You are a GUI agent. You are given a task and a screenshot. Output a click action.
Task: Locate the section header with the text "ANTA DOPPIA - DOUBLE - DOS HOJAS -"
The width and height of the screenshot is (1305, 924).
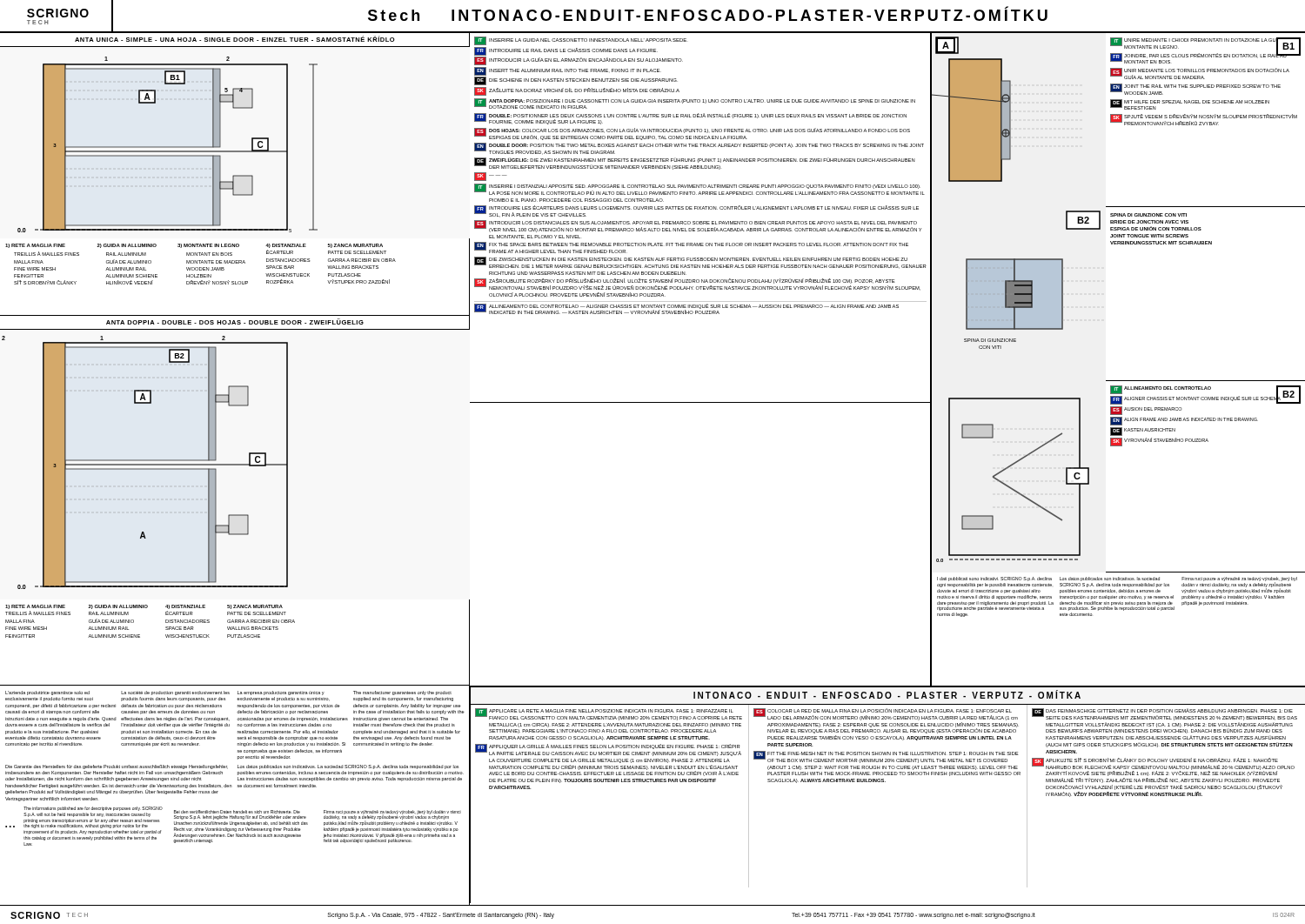coord(235,322)
